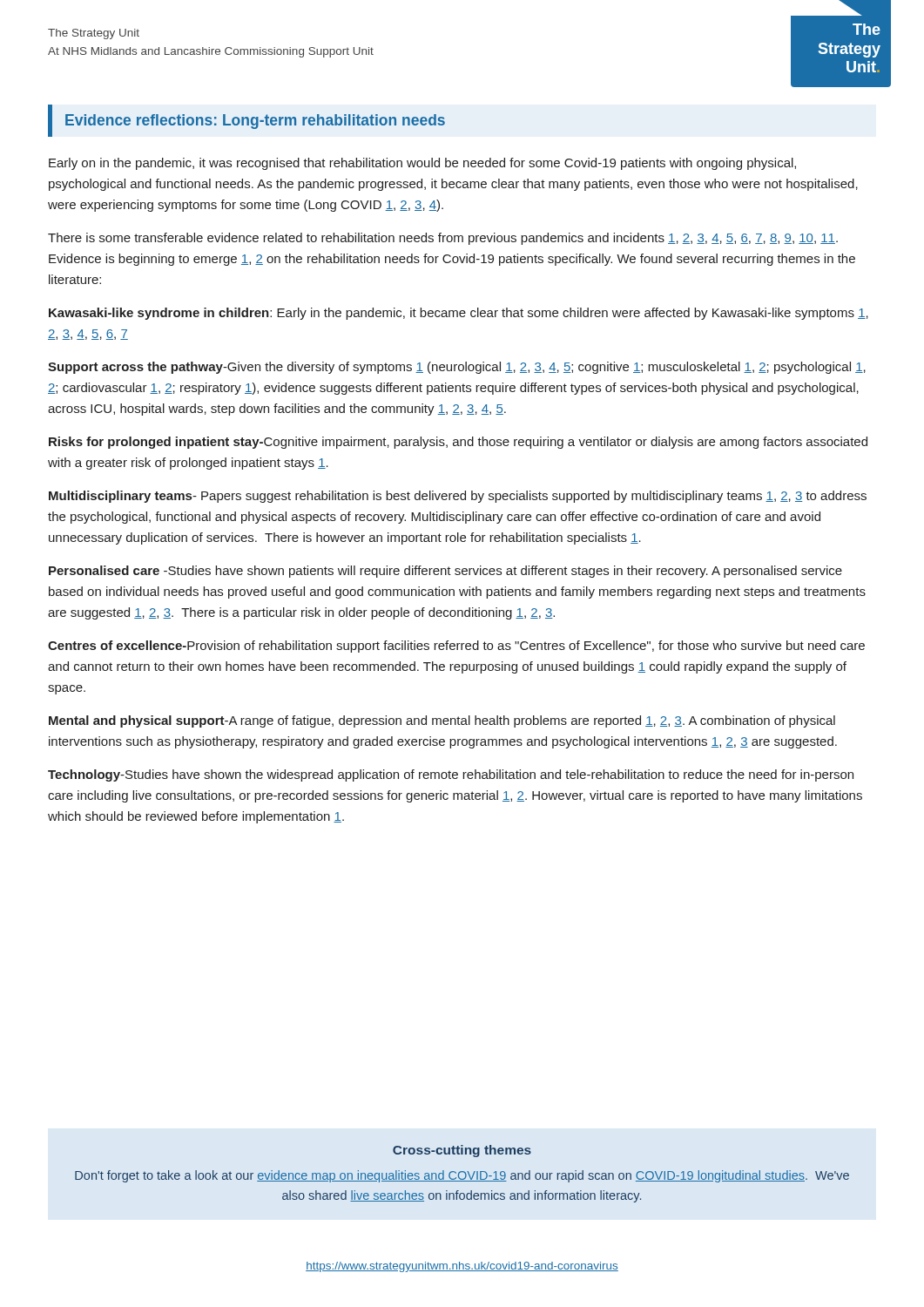
Task: Click on the element starting "Technology-Studies have shown"
Action: pos(462,796)
